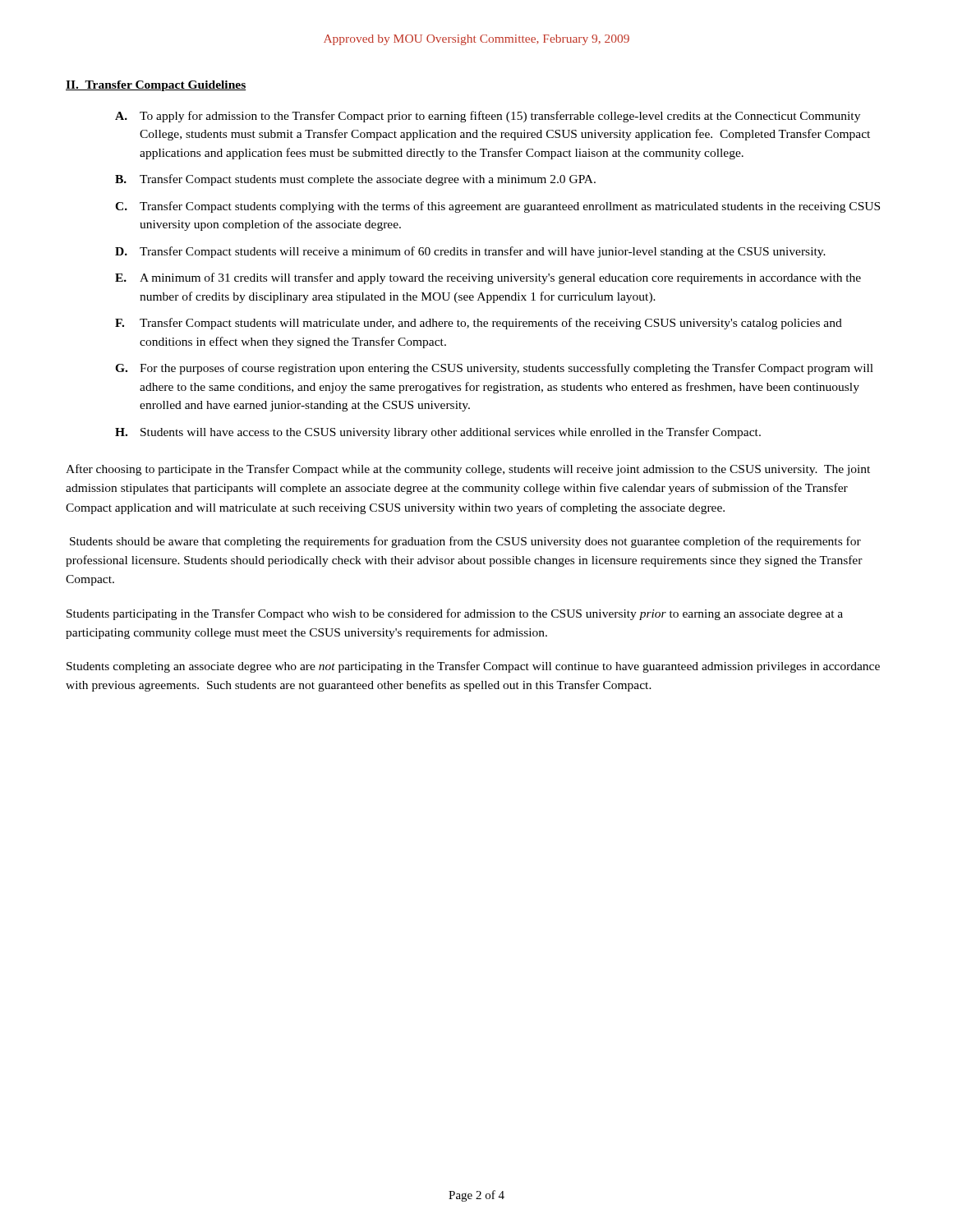Find the block on this page that starts "After choosing to participate in the"
Image resolution: width=953 pixels, height=1232 pixels.
pyautogui.click(x=468, y=488)
